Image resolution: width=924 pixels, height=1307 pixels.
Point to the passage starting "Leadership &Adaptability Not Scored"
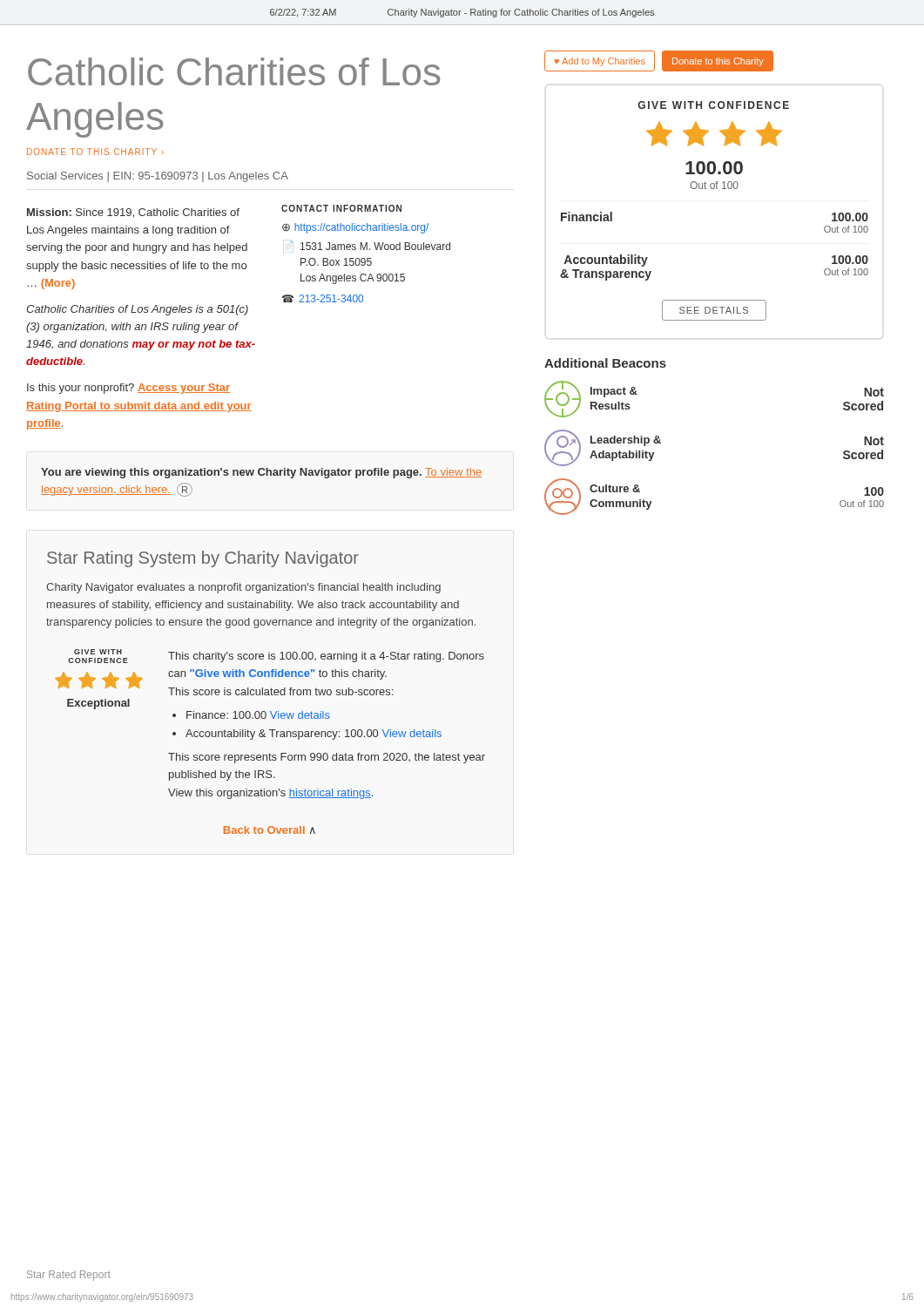click(625, 453)
